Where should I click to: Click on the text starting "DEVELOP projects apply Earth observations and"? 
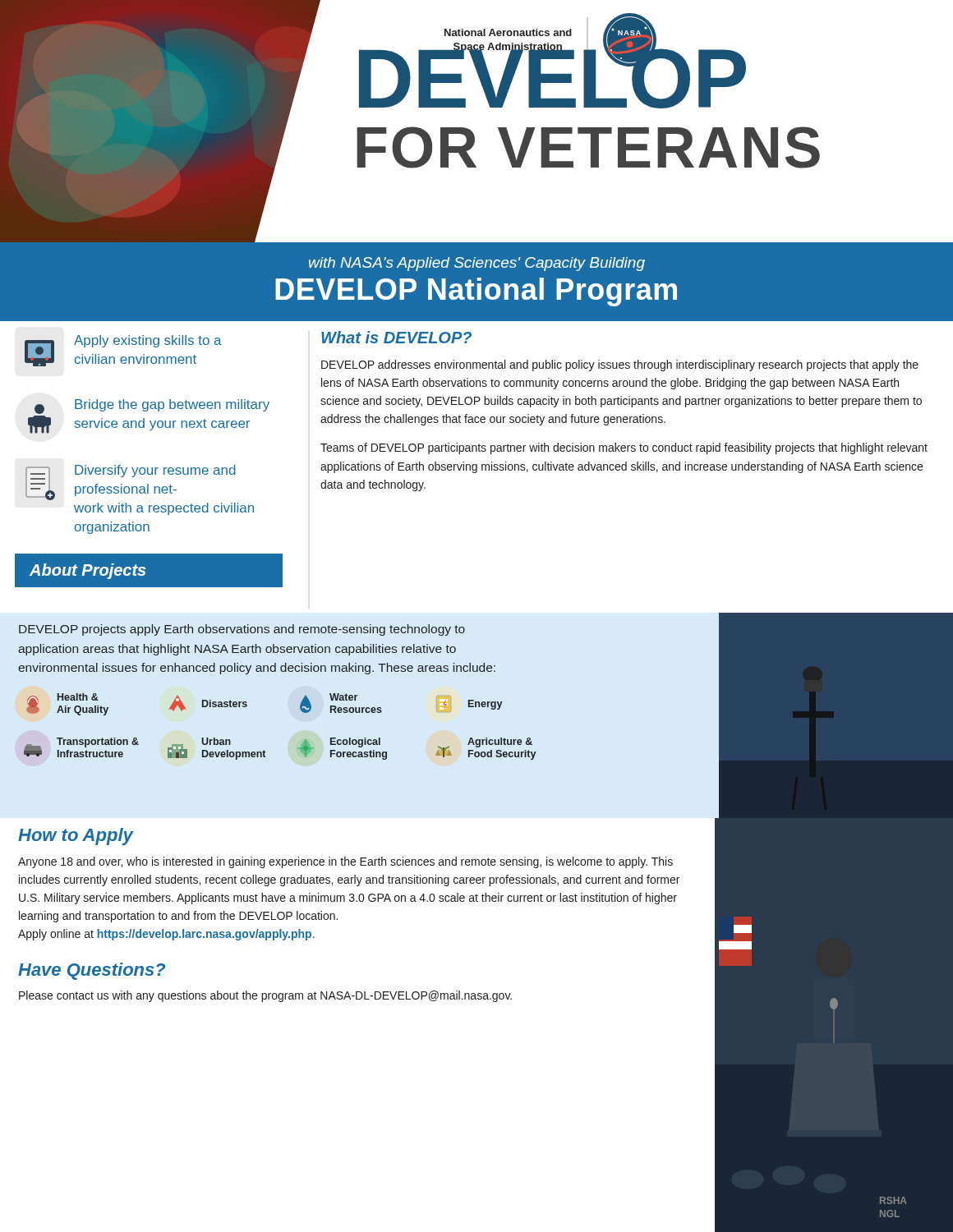point(257,648)
